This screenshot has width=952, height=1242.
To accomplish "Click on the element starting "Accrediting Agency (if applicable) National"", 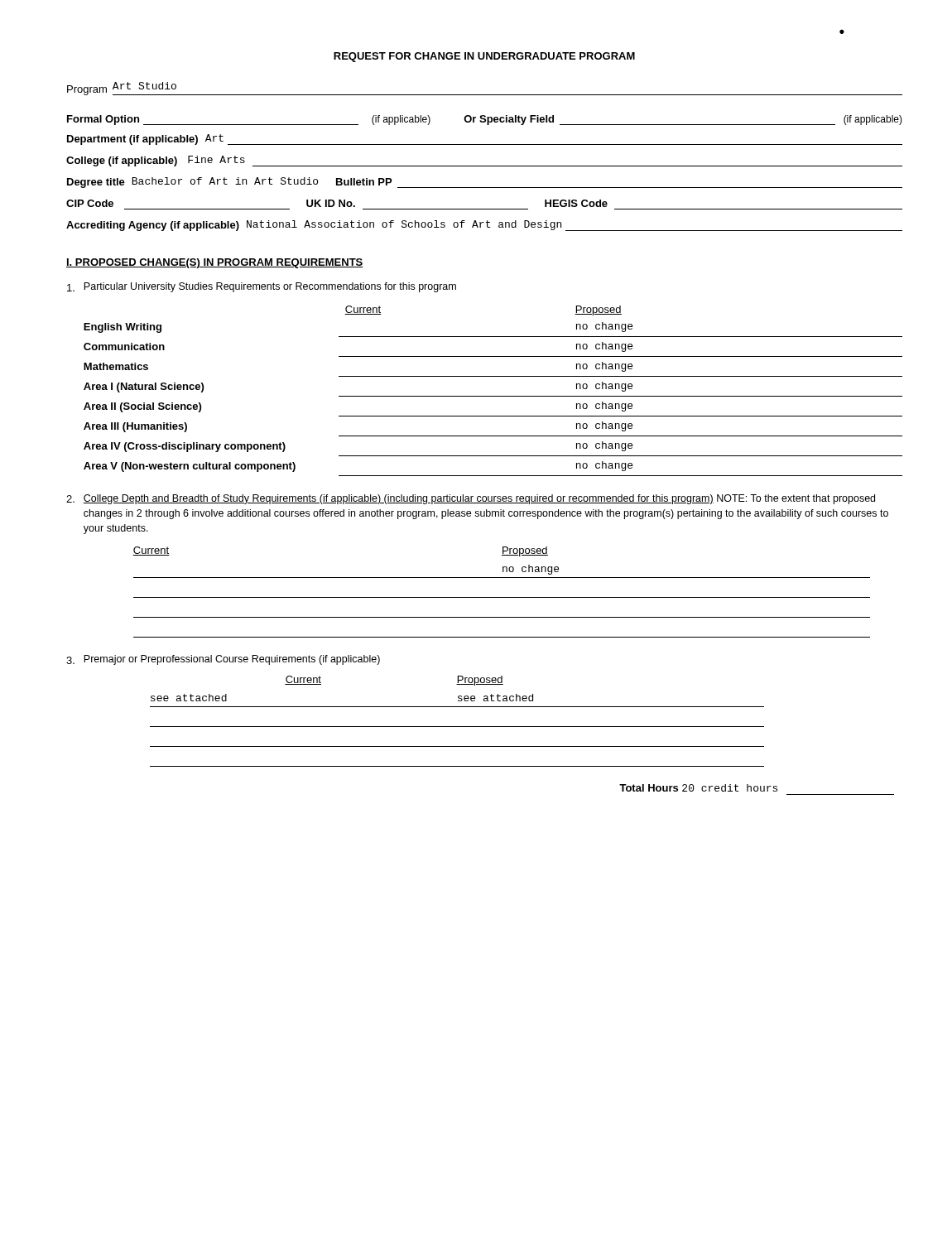I will pos(484,224).
